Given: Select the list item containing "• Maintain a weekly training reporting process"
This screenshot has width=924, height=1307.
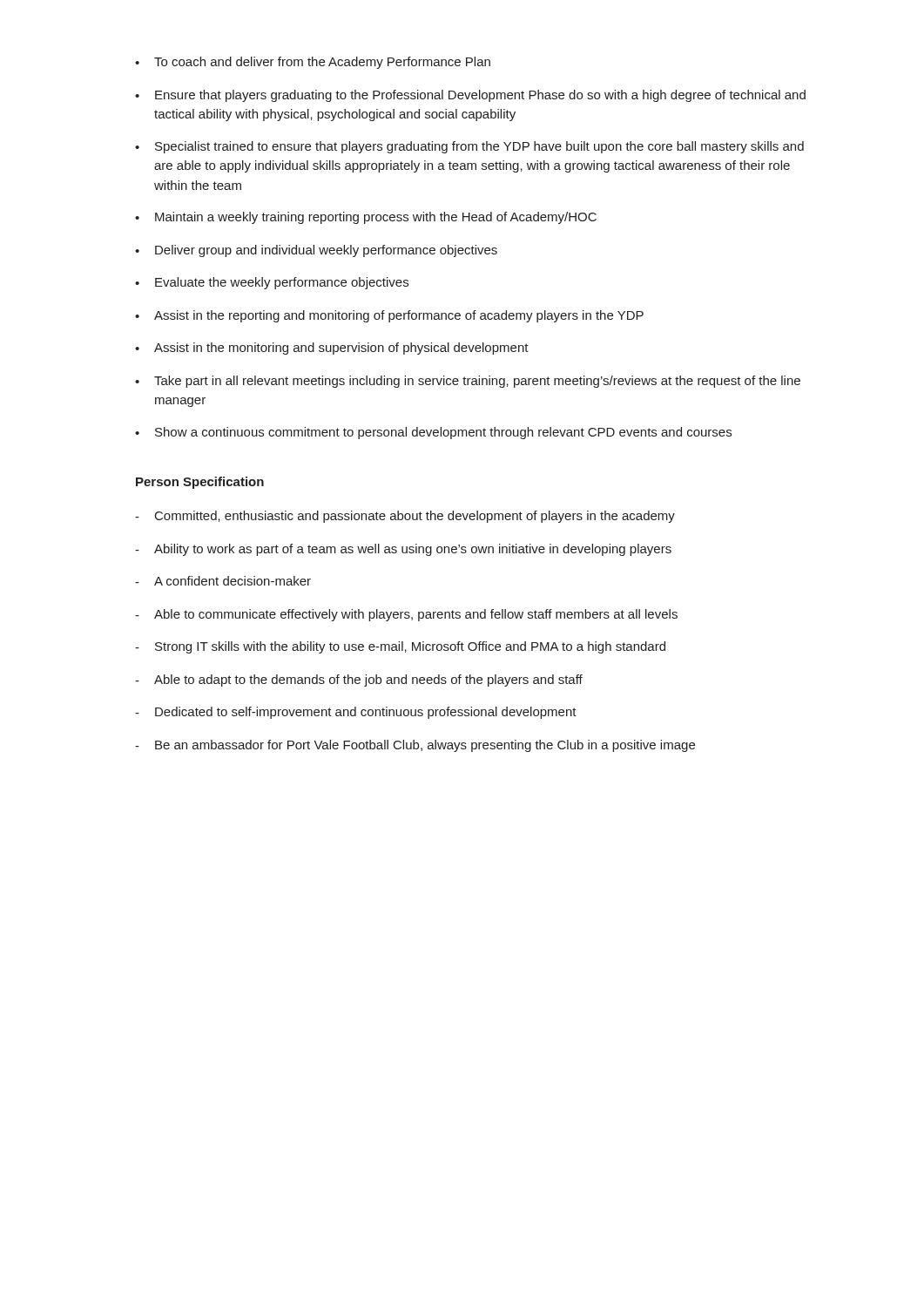Looking at the screenshot, I should pyautogui.click(x=473, y=218).
